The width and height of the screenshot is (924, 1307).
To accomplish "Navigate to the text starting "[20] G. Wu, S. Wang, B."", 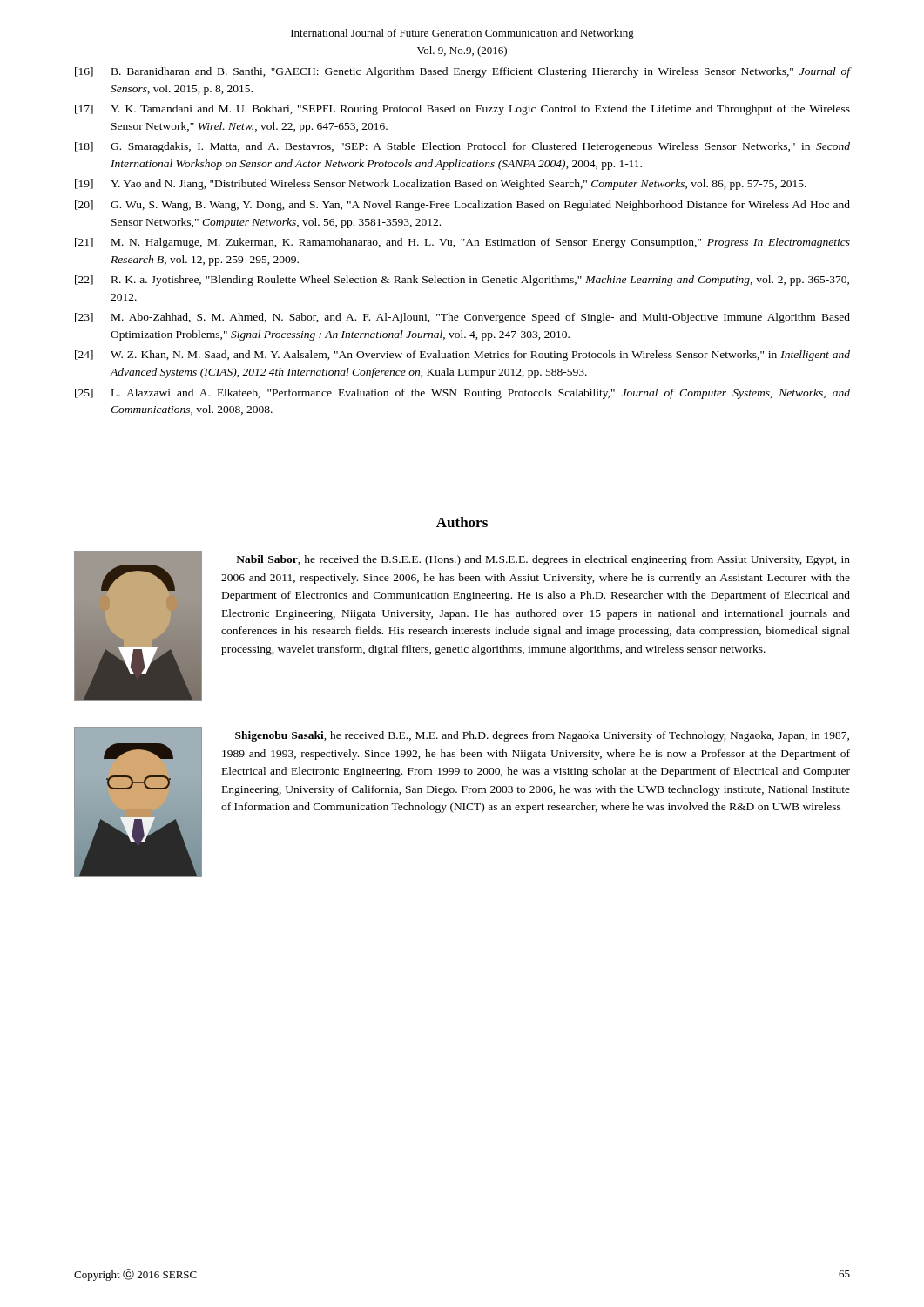I will pyautogui.click(x=462, y=213).
